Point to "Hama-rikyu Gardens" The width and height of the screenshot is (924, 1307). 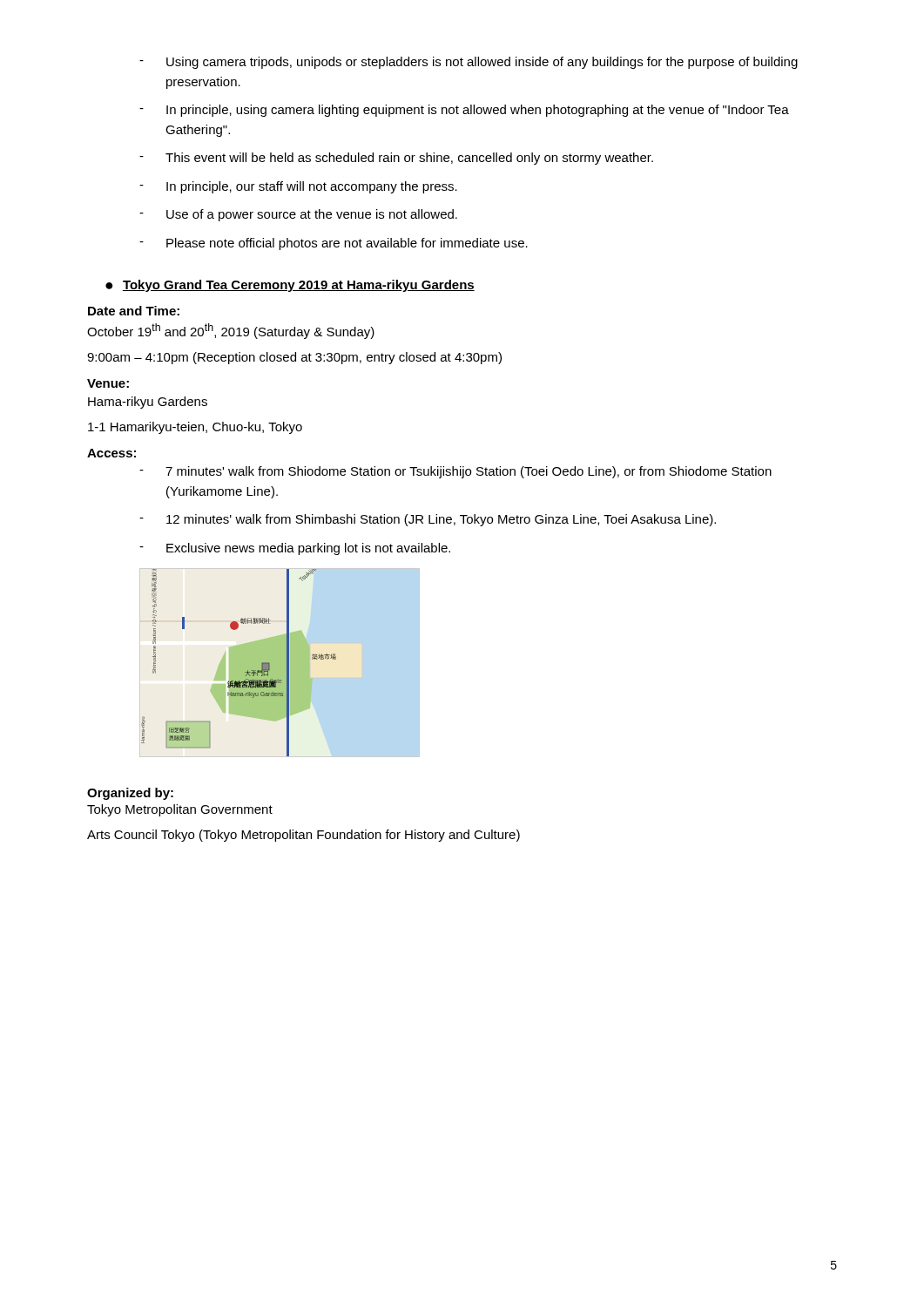coord(147,401)
